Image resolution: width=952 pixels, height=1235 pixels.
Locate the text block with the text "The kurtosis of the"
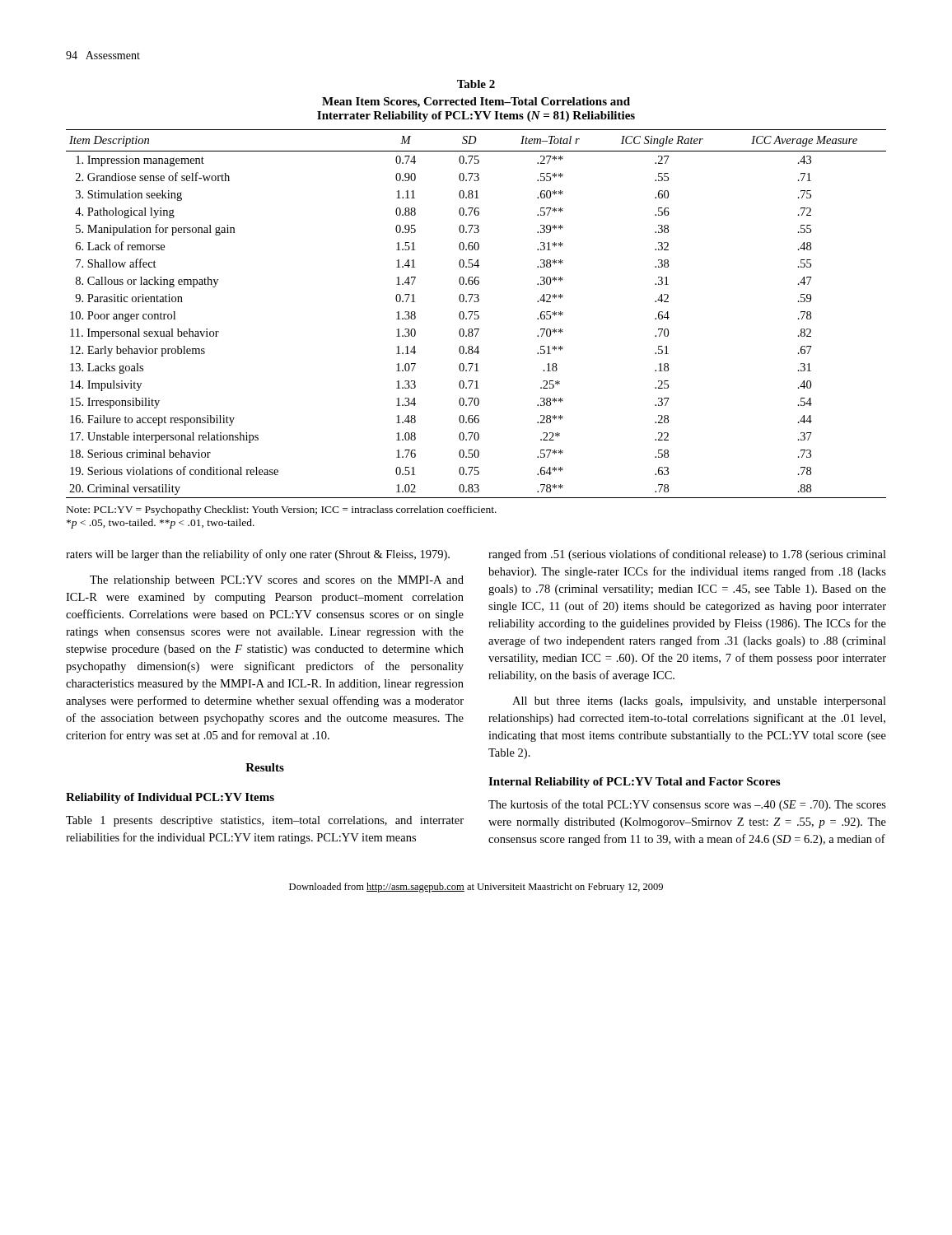click(687, 822)
